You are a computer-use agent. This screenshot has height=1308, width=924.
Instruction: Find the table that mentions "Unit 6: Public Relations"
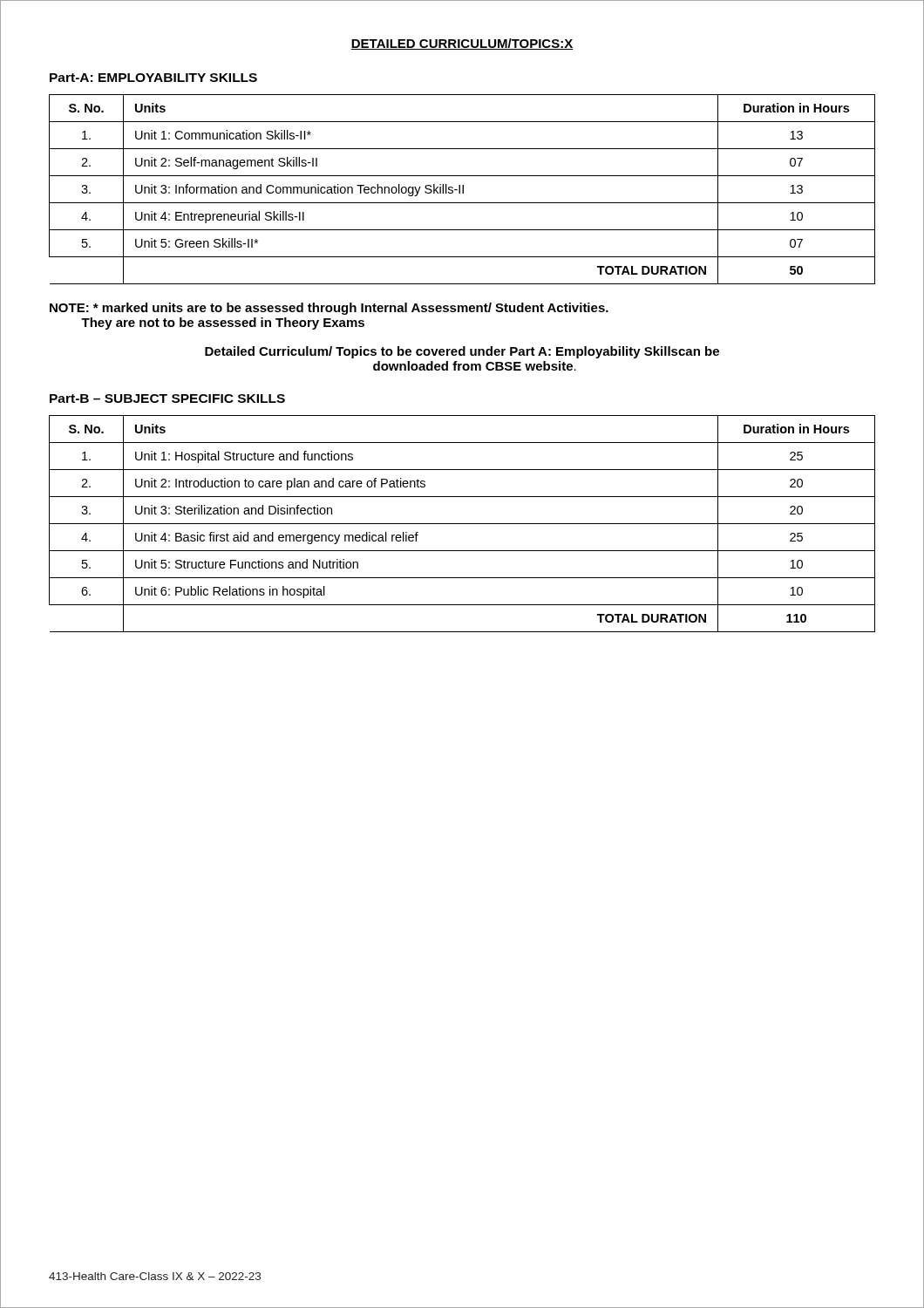(x=462, y=524)
